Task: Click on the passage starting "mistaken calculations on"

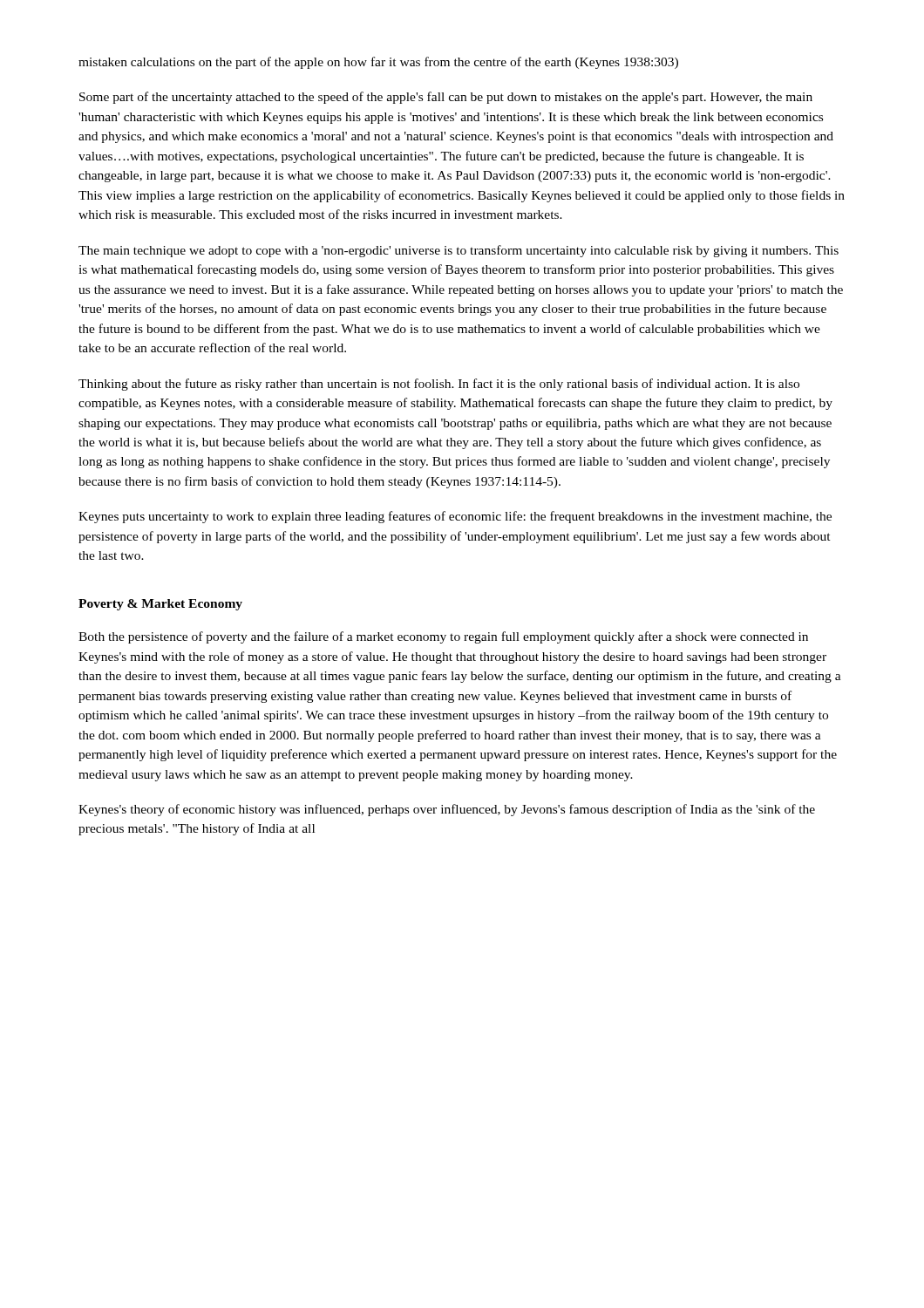Action: pos(379,61)
